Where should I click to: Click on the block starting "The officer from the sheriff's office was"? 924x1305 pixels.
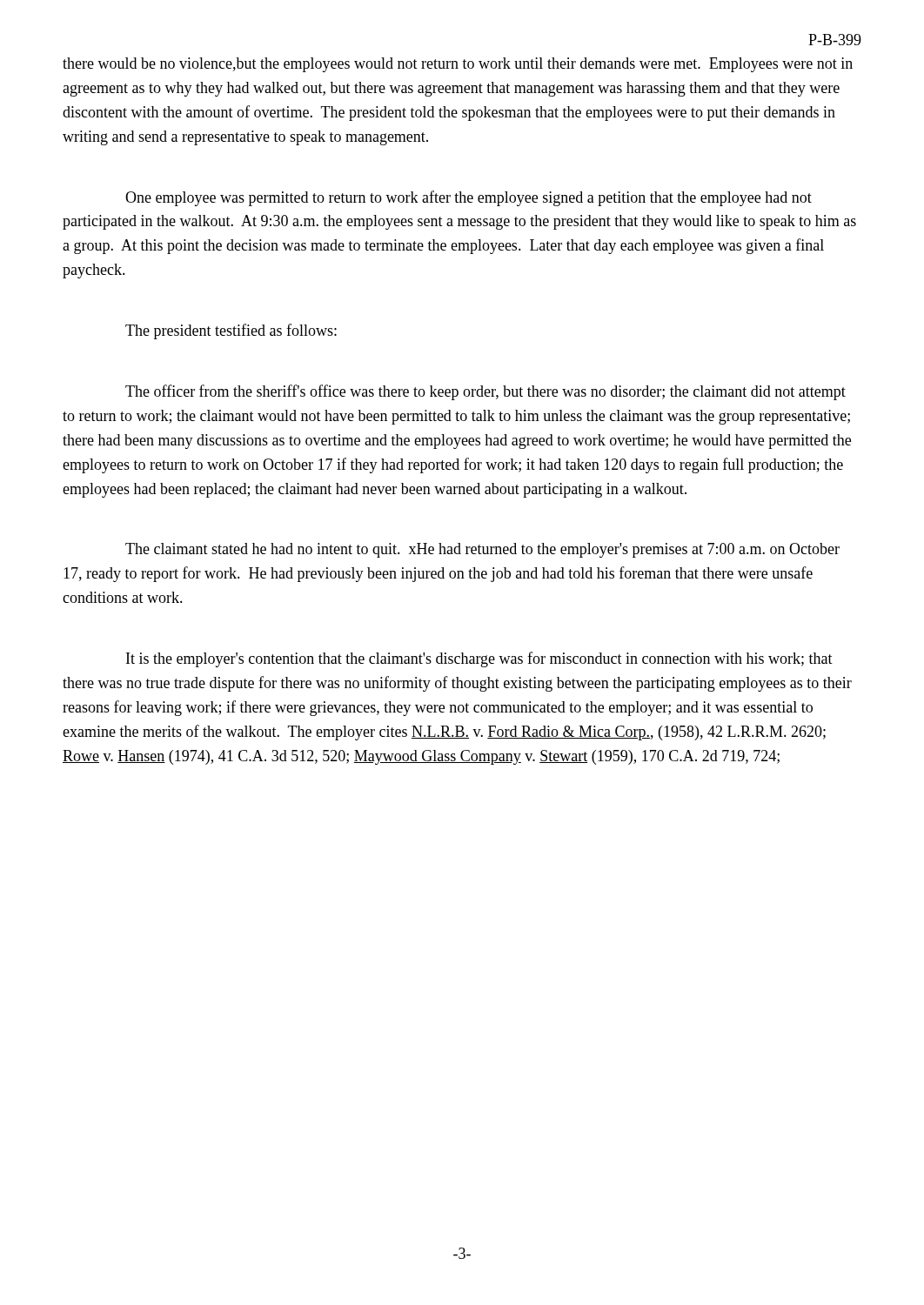(457, 440)
